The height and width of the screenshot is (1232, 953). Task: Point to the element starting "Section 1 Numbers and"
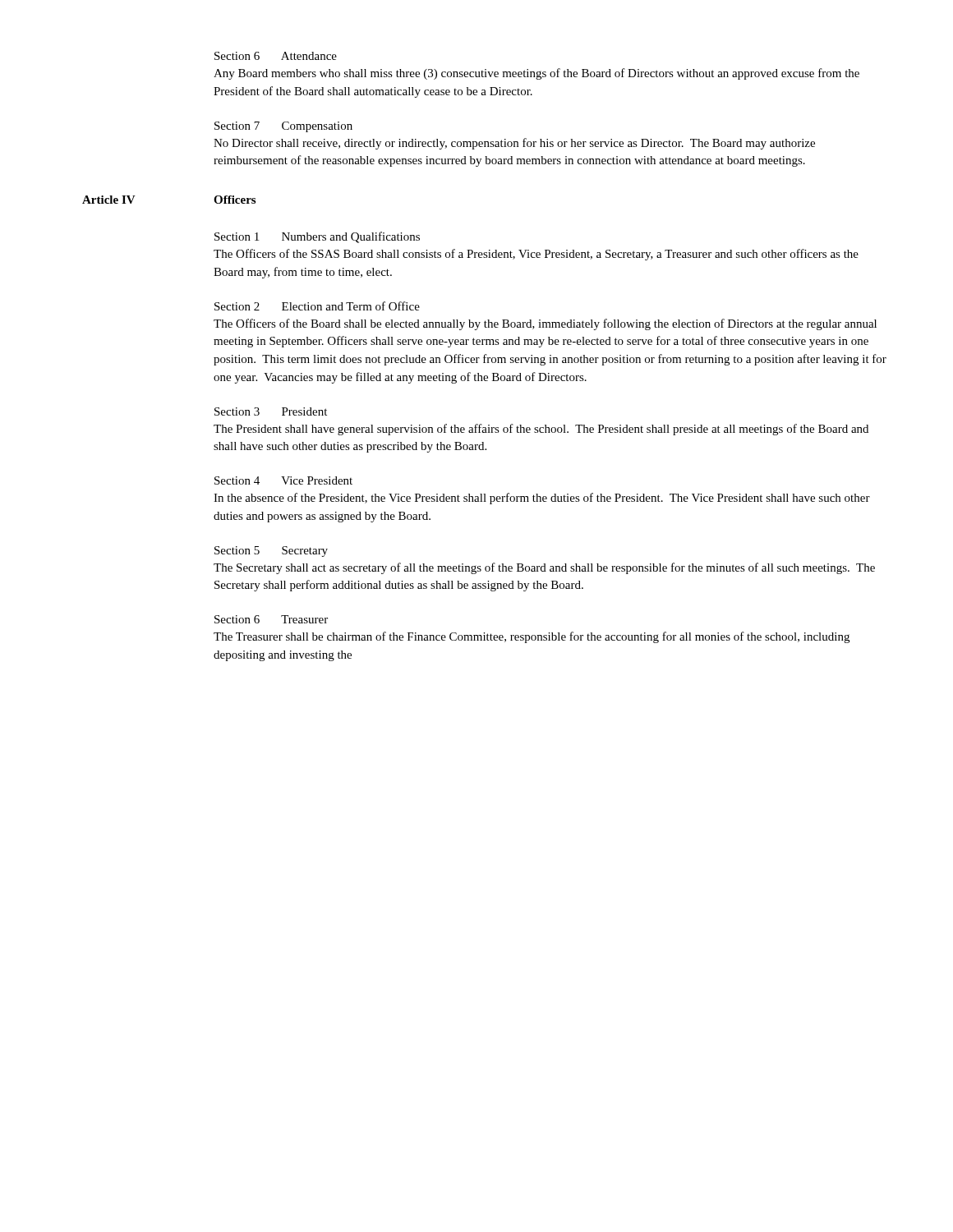pyautogui.click(x=317, y=237)
